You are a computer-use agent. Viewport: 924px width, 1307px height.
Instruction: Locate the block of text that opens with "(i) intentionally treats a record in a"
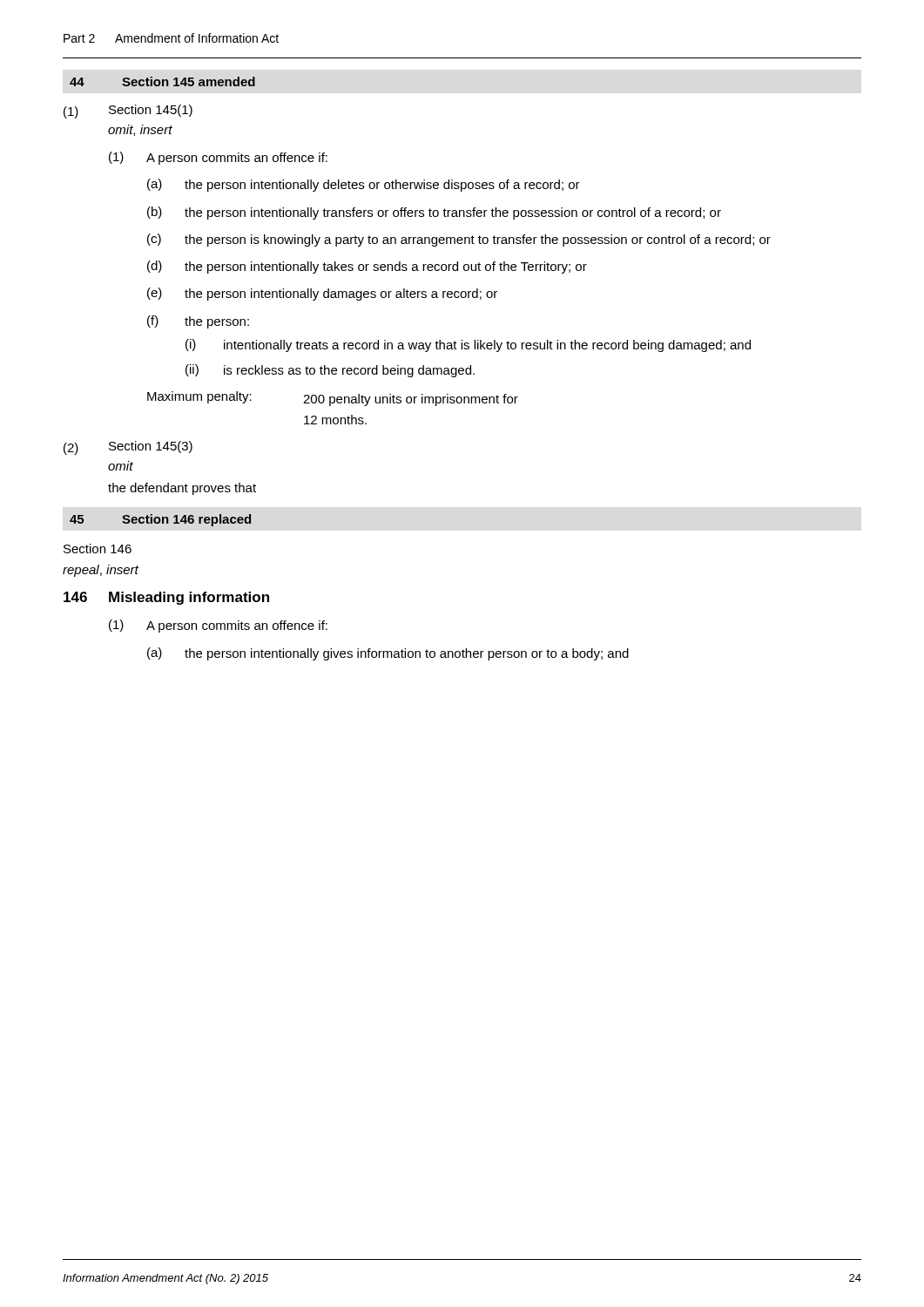click(523, 344)
